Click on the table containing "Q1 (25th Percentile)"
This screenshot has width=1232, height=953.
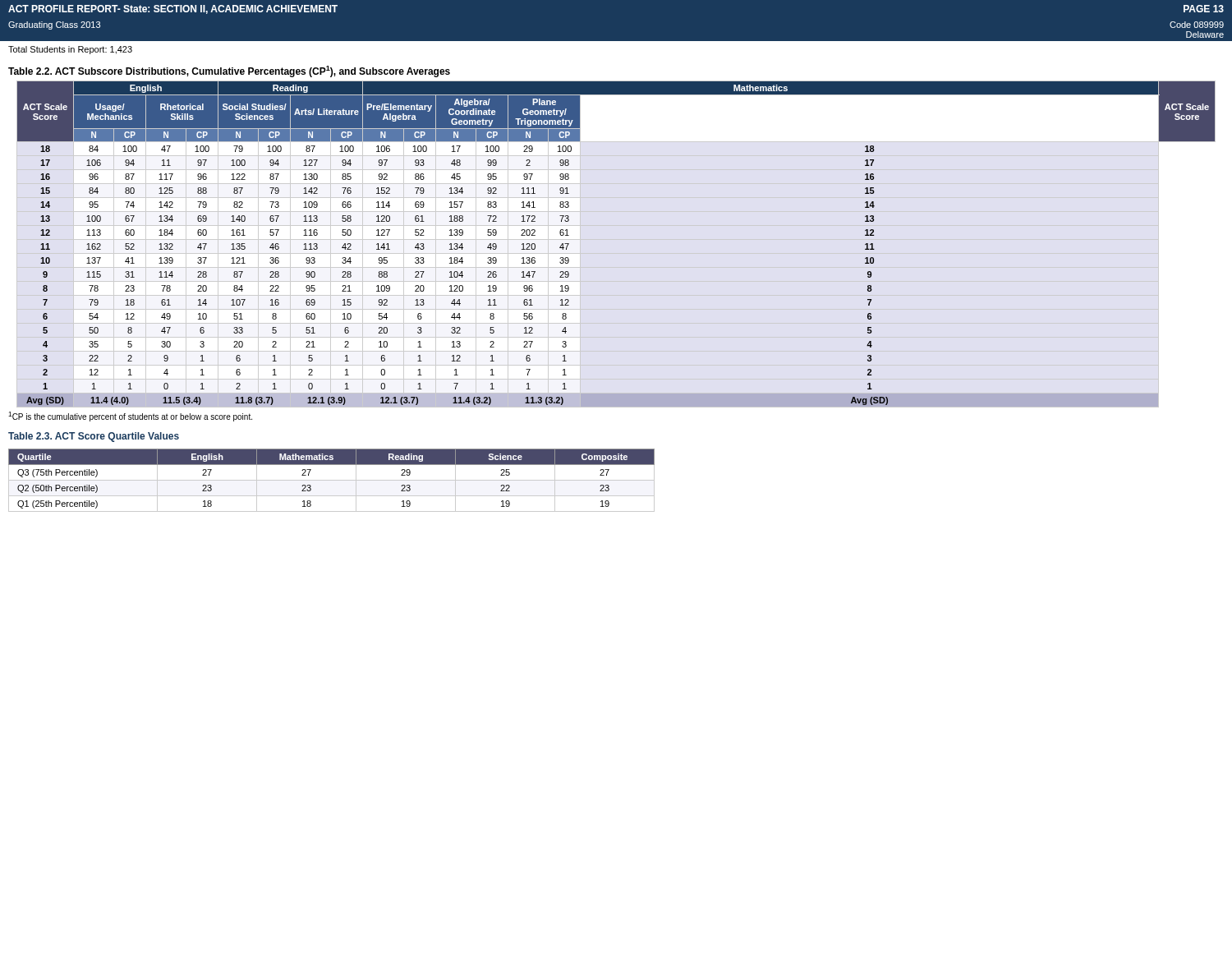point(616,481)
